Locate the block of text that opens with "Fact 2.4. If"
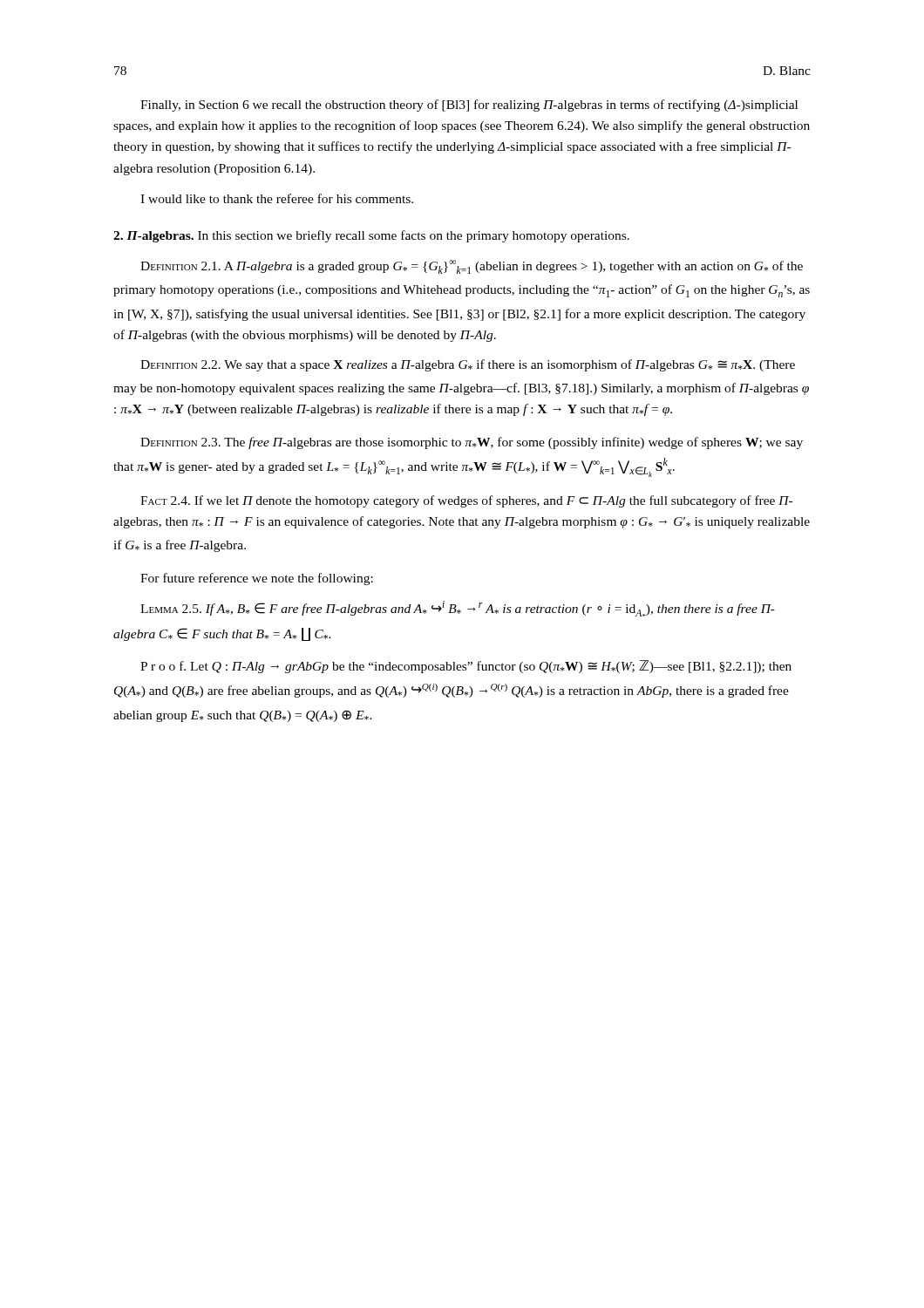Screen dimensions: 1308x924 pyautogui.click(x=462, y=524)
